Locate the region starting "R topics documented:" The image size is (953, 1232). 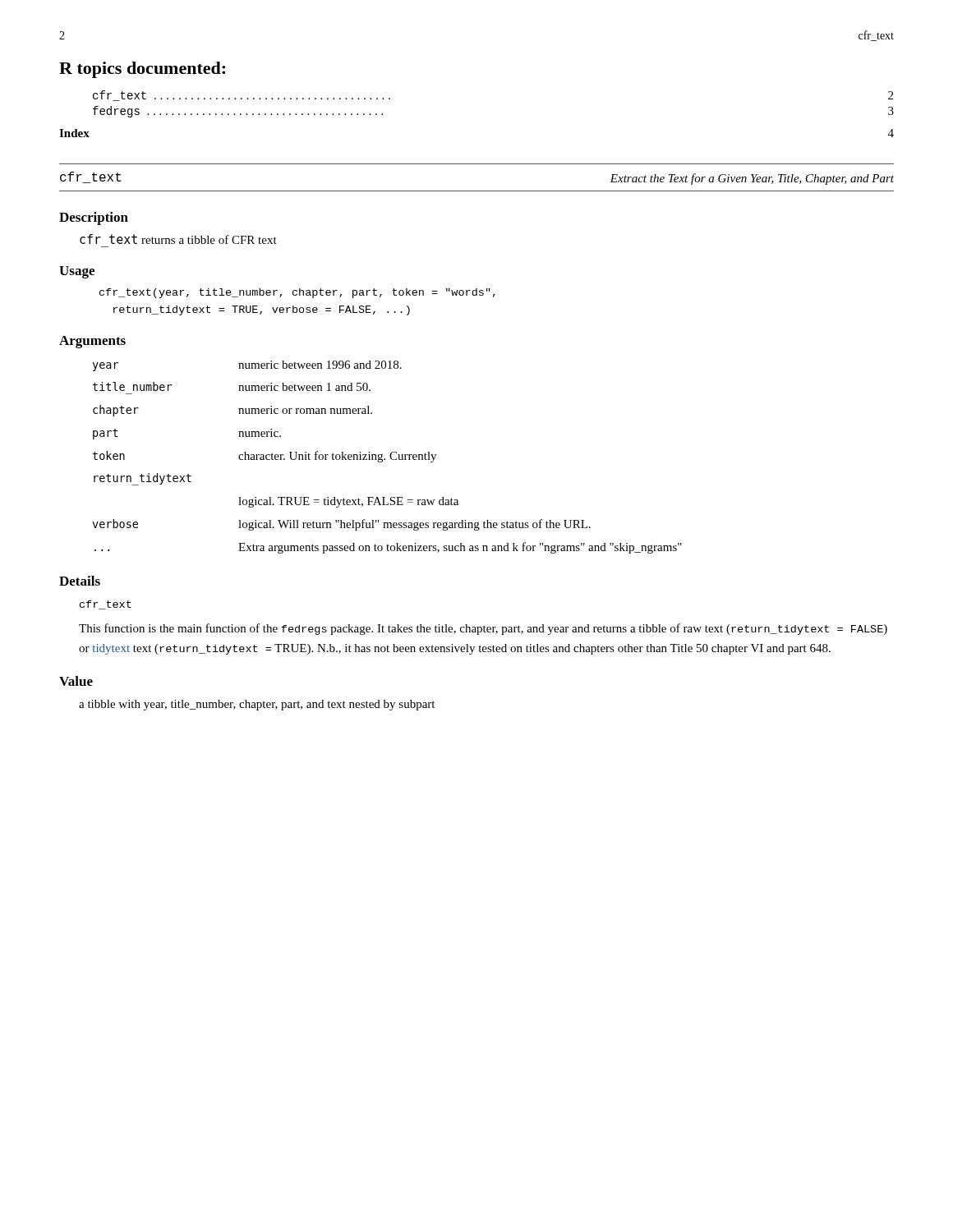click(142, 70)
